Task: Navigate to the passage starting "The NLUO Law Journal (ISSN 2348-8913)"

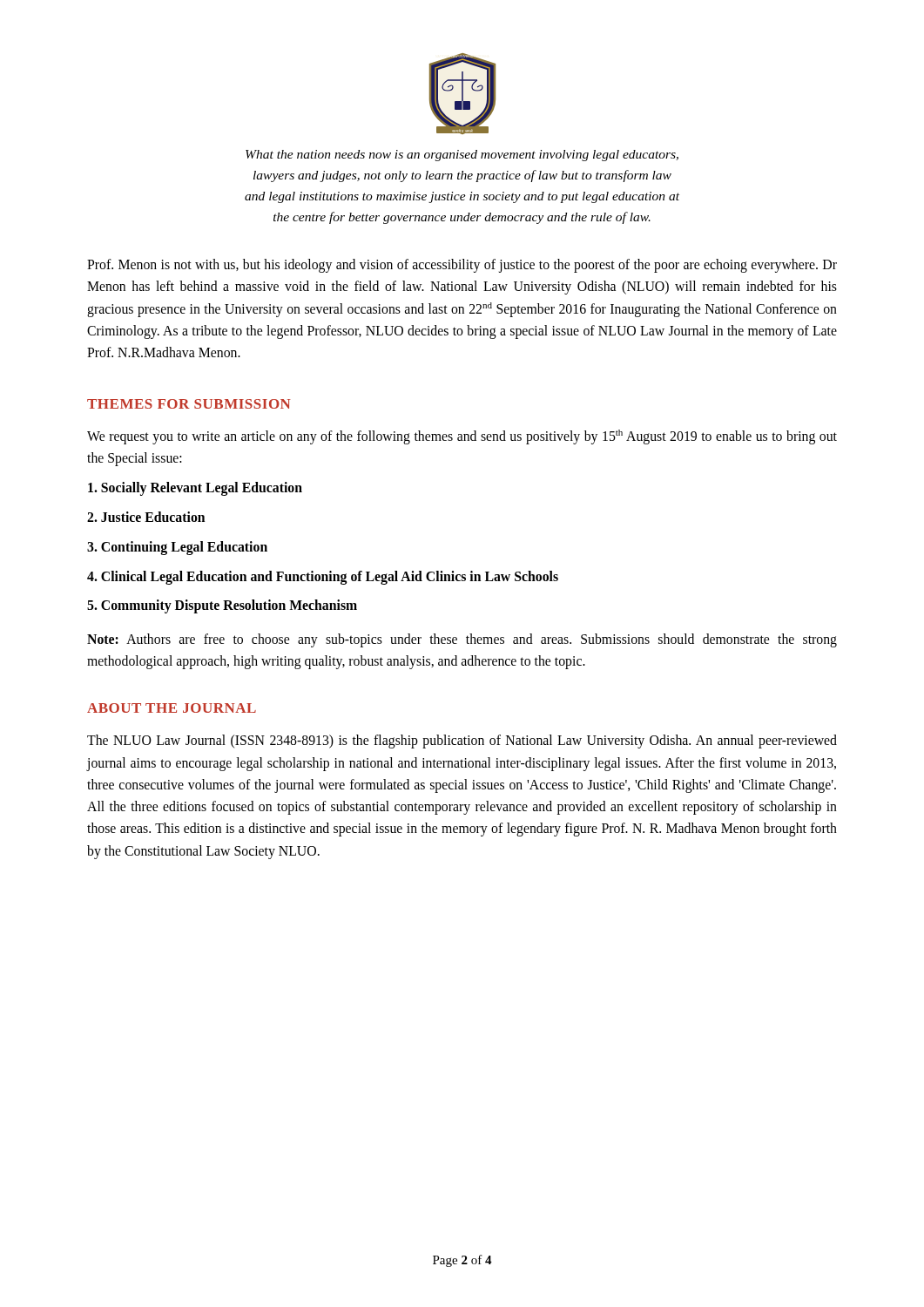Action: (462, 796)
